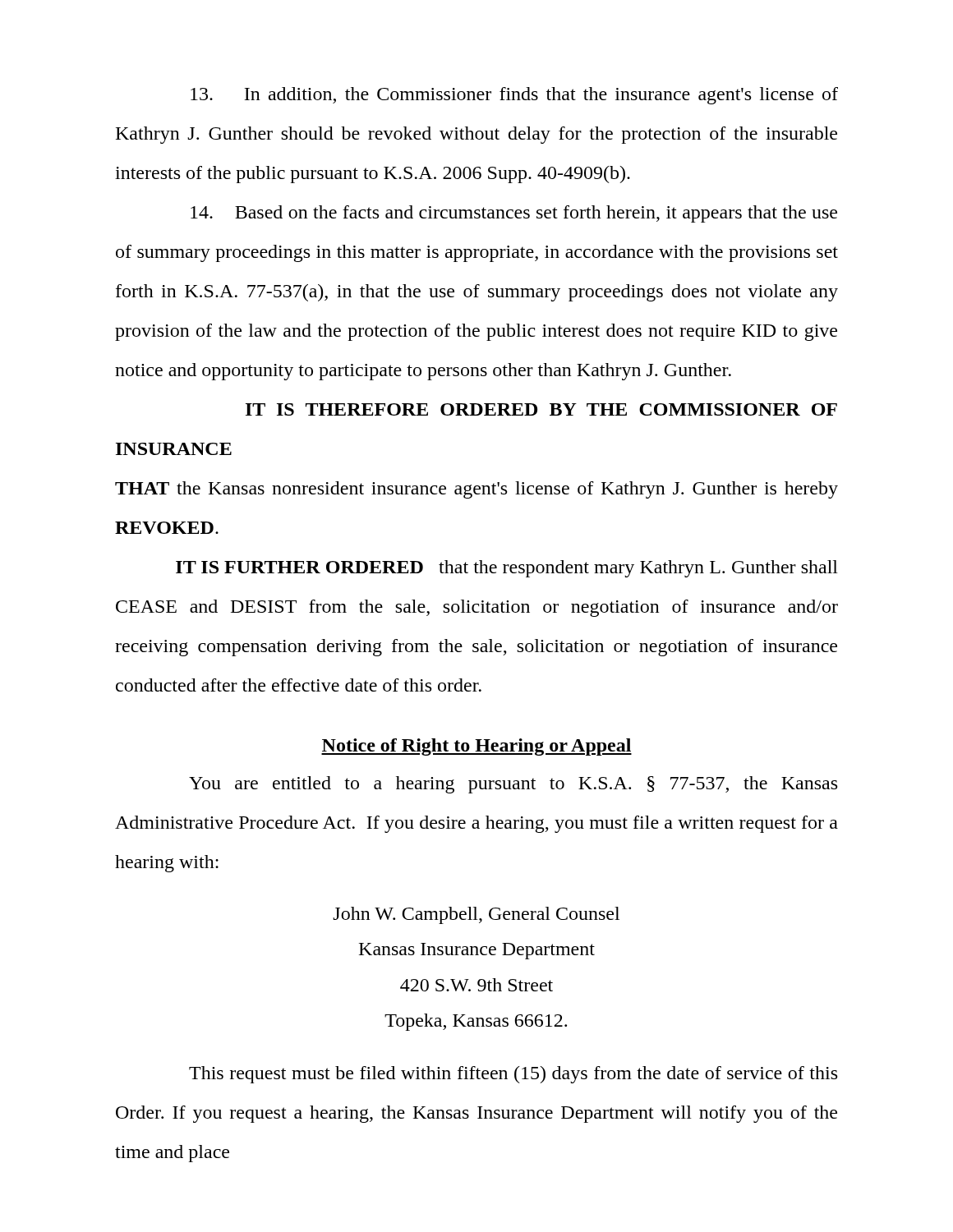Find the text starting "You are entitled"
The height and width of the screenshot is (1232, 953).
(x=476, y=822)
